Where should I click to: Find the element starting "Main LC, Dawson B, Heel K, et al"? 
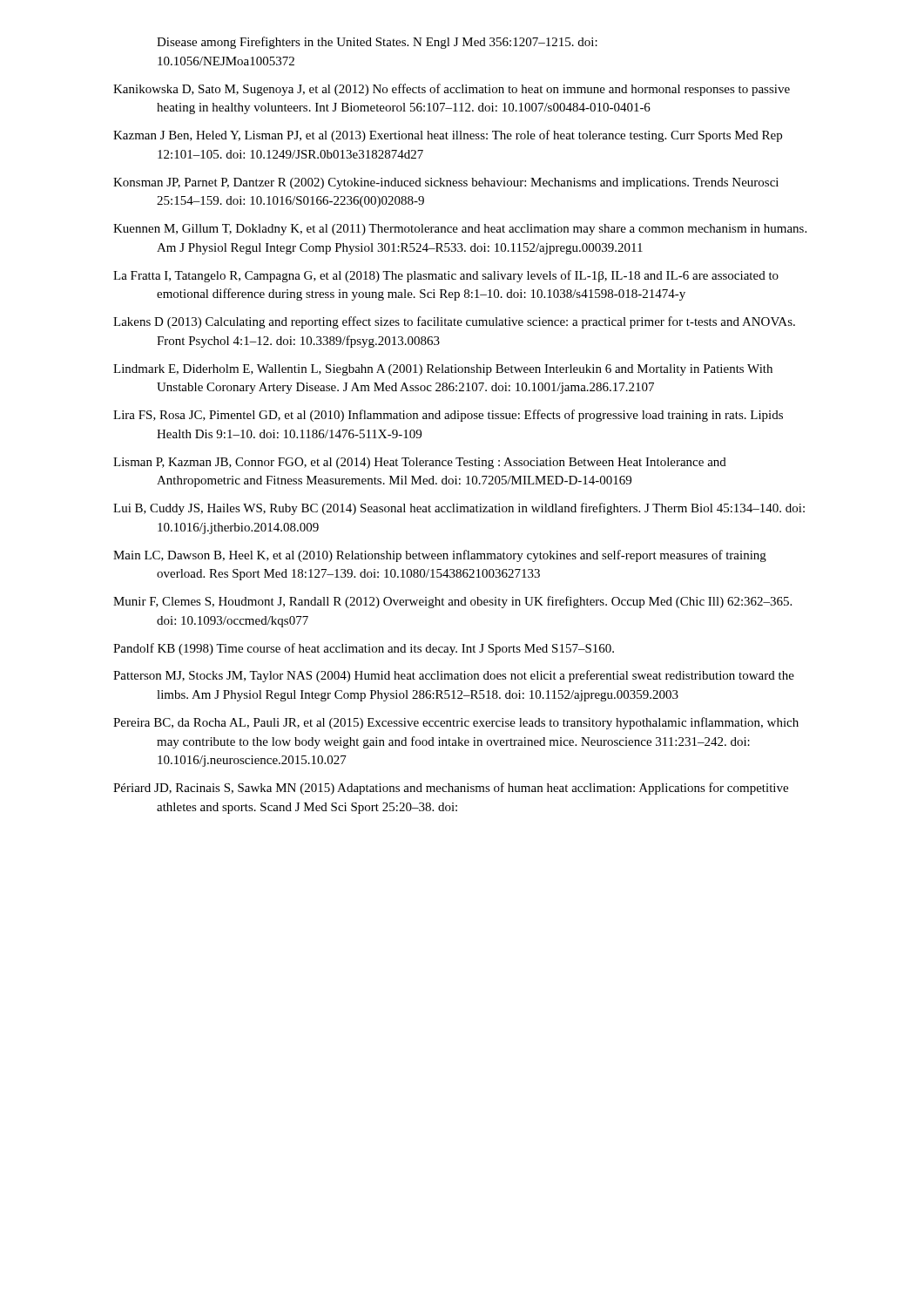[440, 564]
